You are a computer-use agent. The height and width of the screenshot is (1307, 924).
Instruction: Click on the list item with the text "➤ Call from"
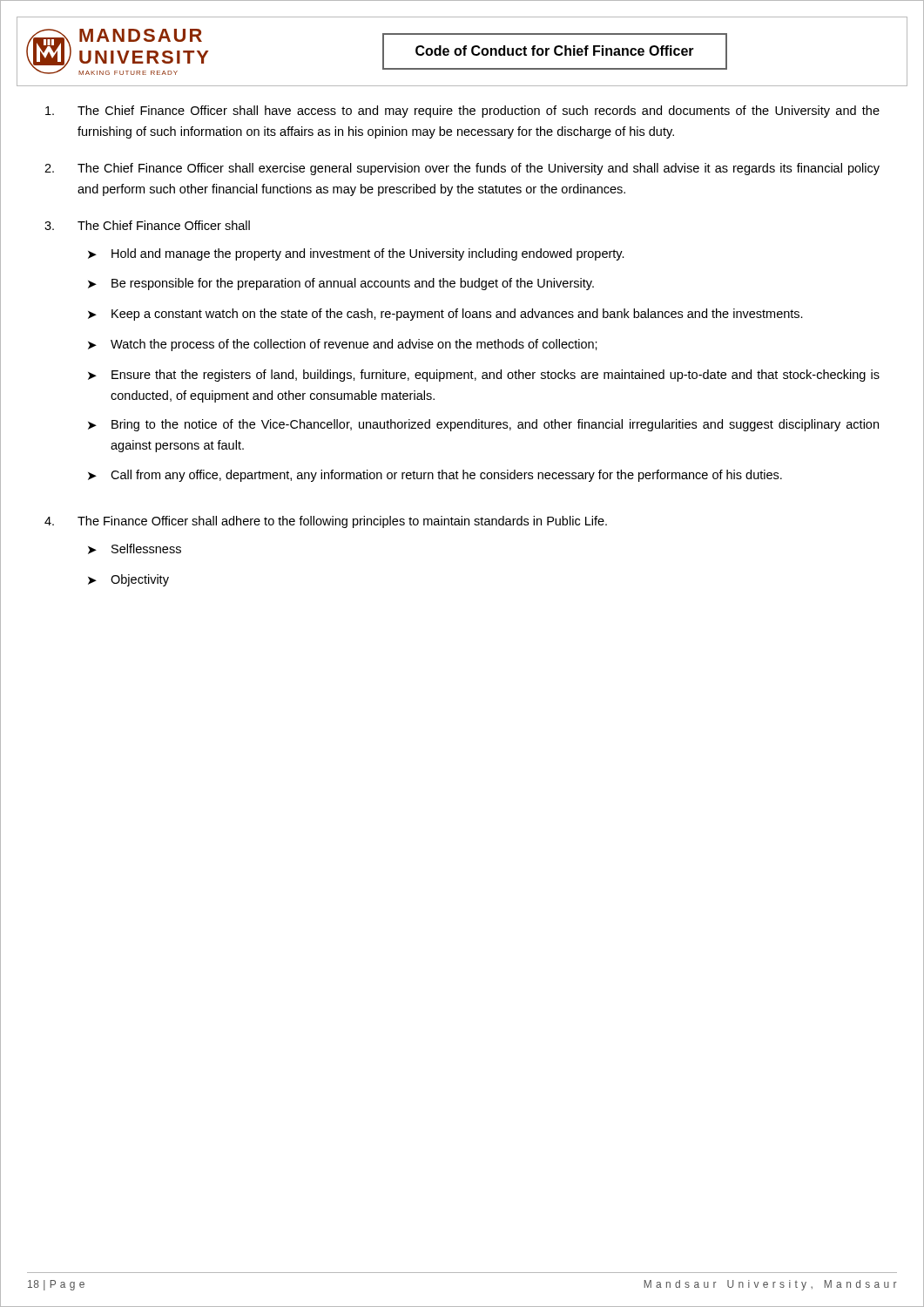click(483, 476)
